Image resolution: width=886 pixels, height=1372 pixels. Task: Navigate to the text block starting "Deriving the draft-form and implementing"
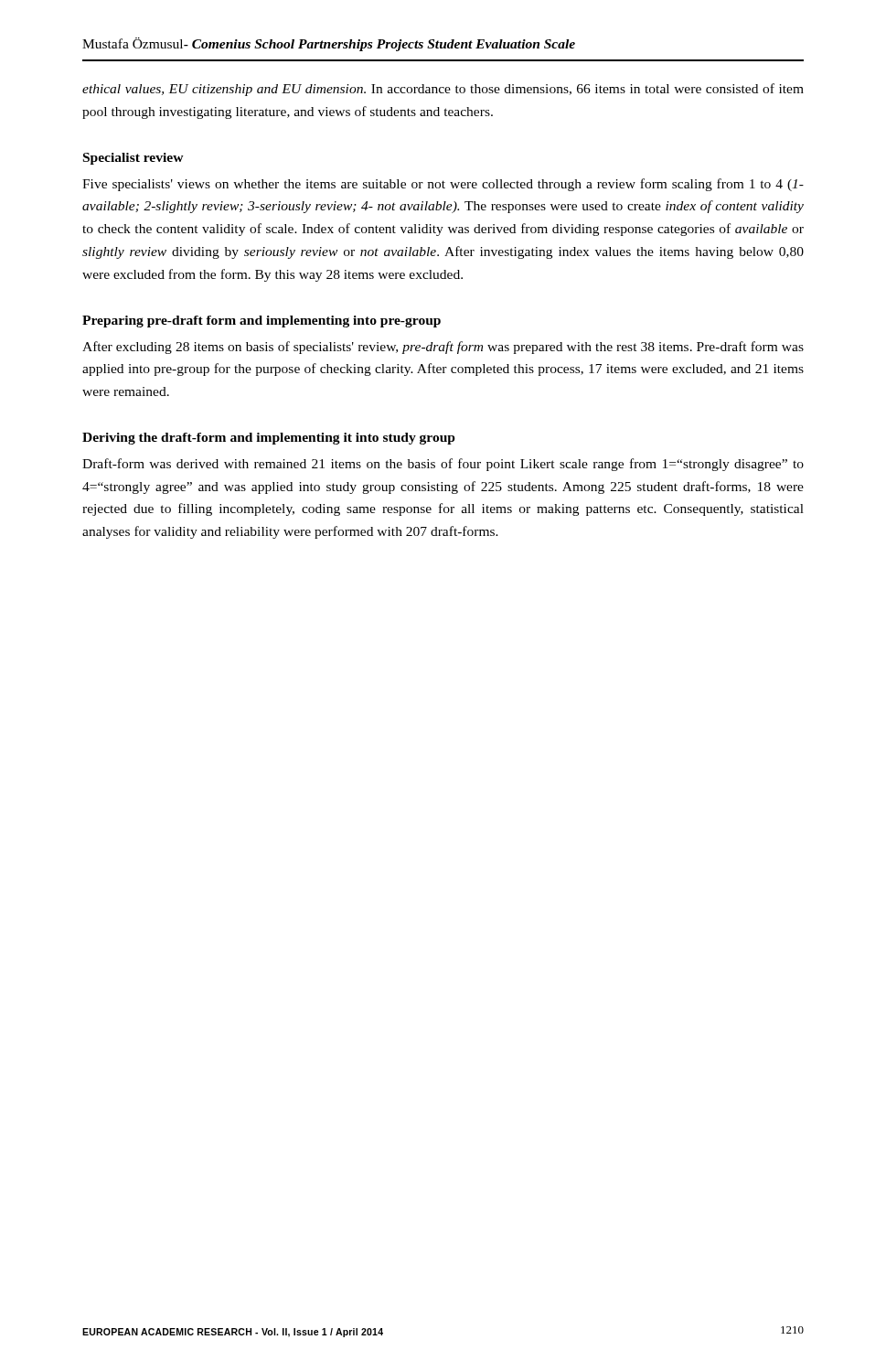tap(269, 437)
